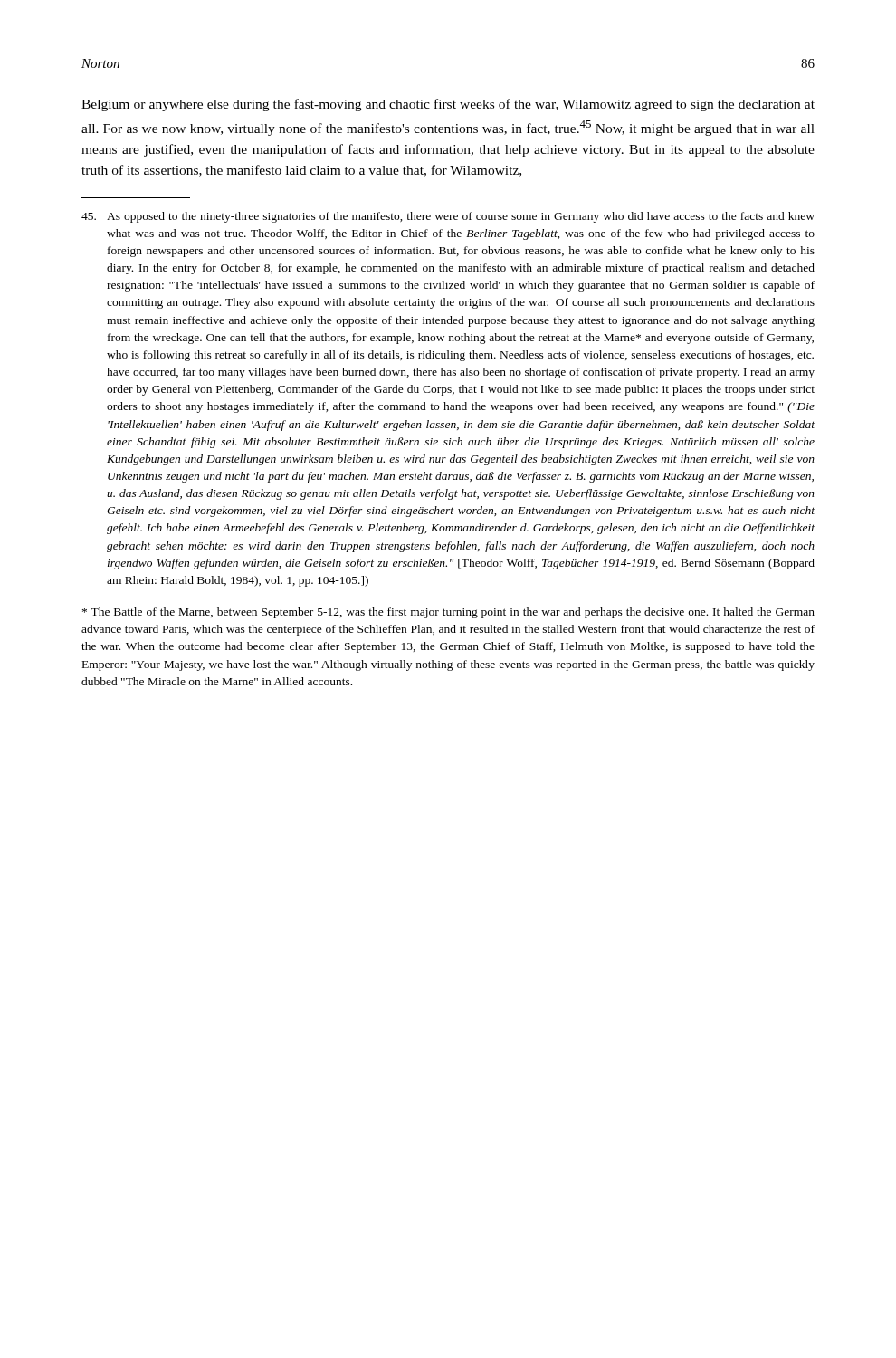The image size is (896, 1358).
Task: Point to the block beginning "Belgium or anywhere else during the fast-moving and"
Action: [448, 137]
